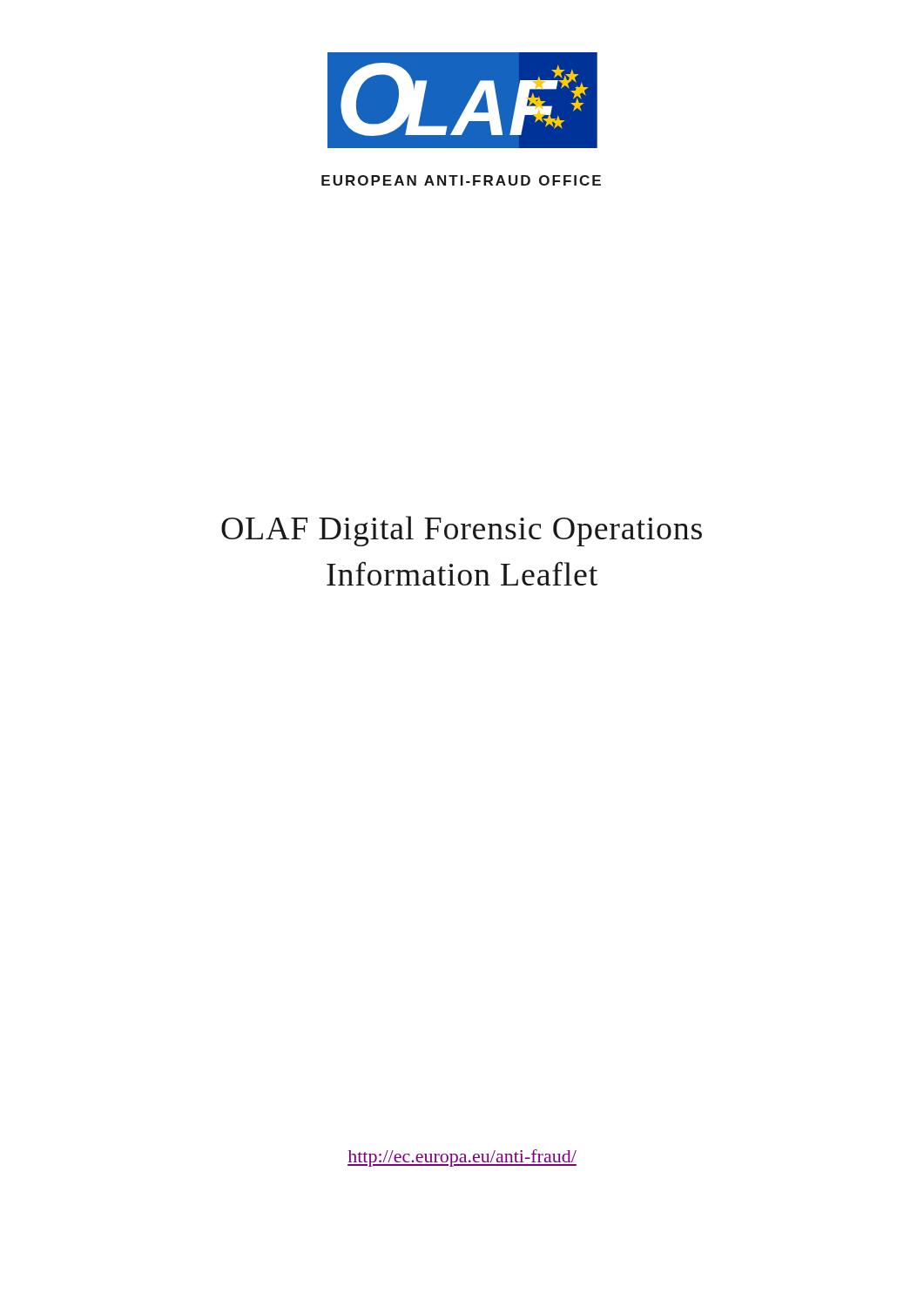Screen dimensions: 1307x924
Task: Click on the block starting "OLAF Digital Forensic OperationsInformation Leaflet"
Action: point(462,552)
